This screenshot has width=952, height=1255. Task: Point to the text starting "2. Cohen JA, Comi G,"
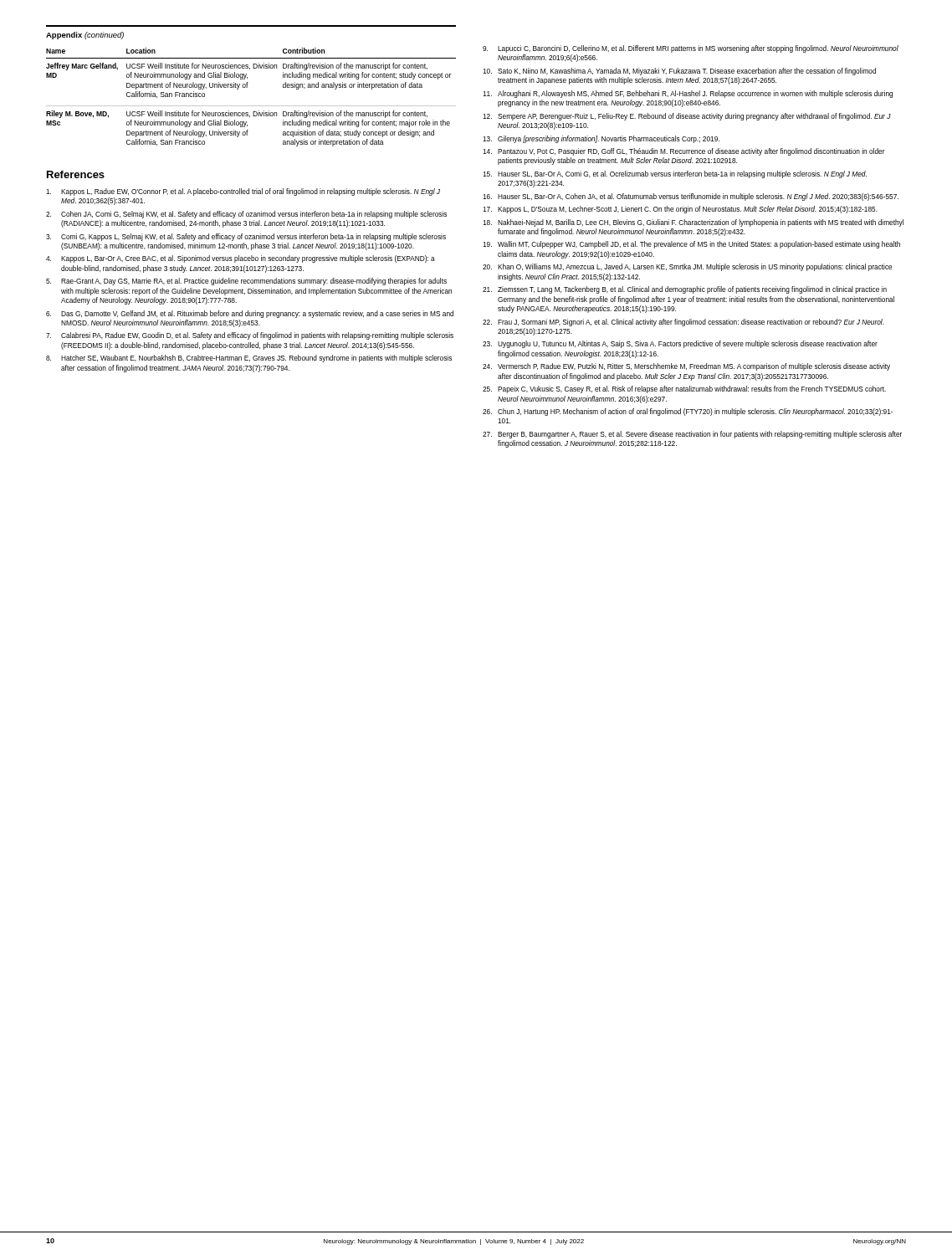point(251,219)
